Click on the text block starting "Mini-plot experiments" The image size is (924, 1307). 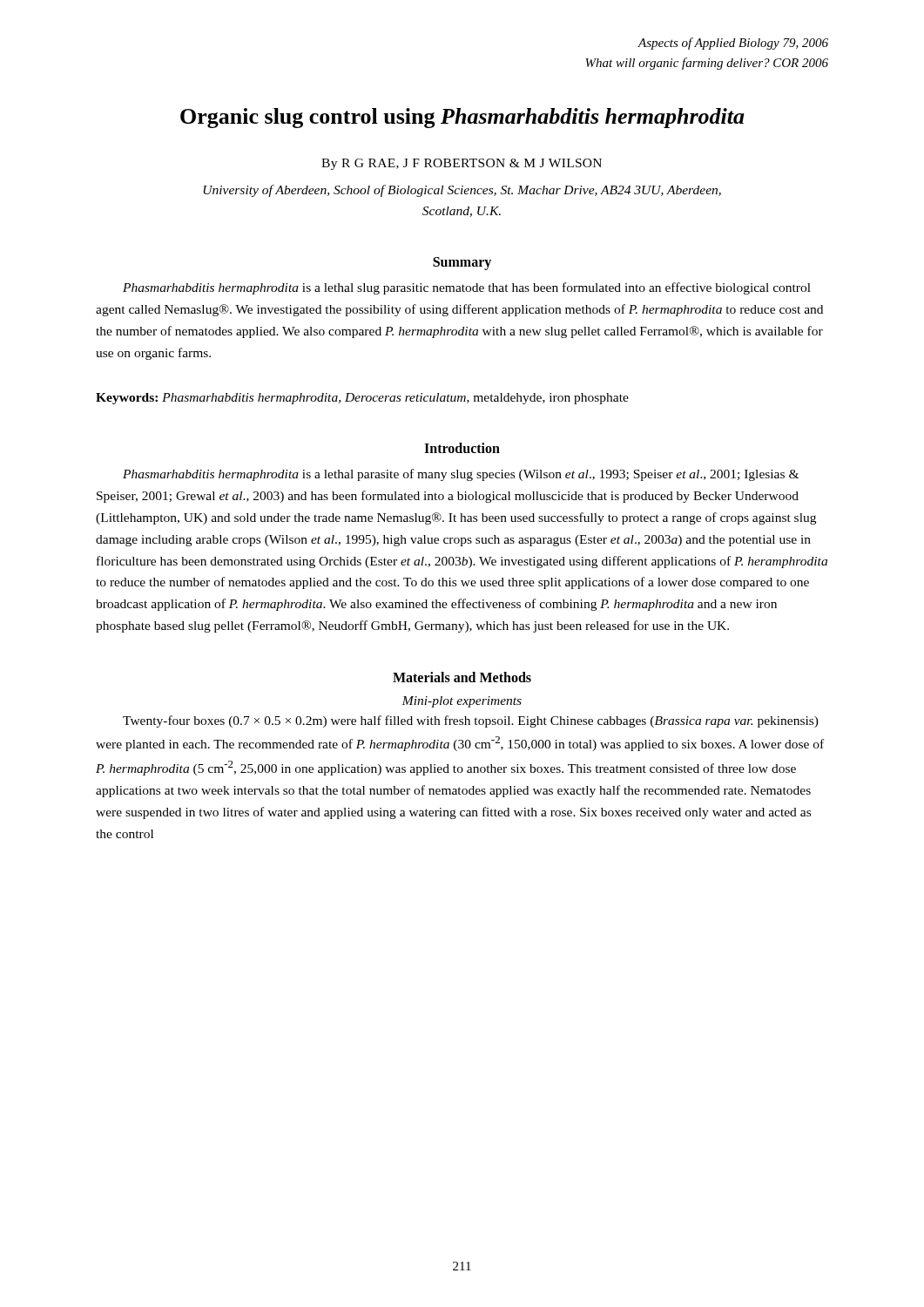[462, 700]
